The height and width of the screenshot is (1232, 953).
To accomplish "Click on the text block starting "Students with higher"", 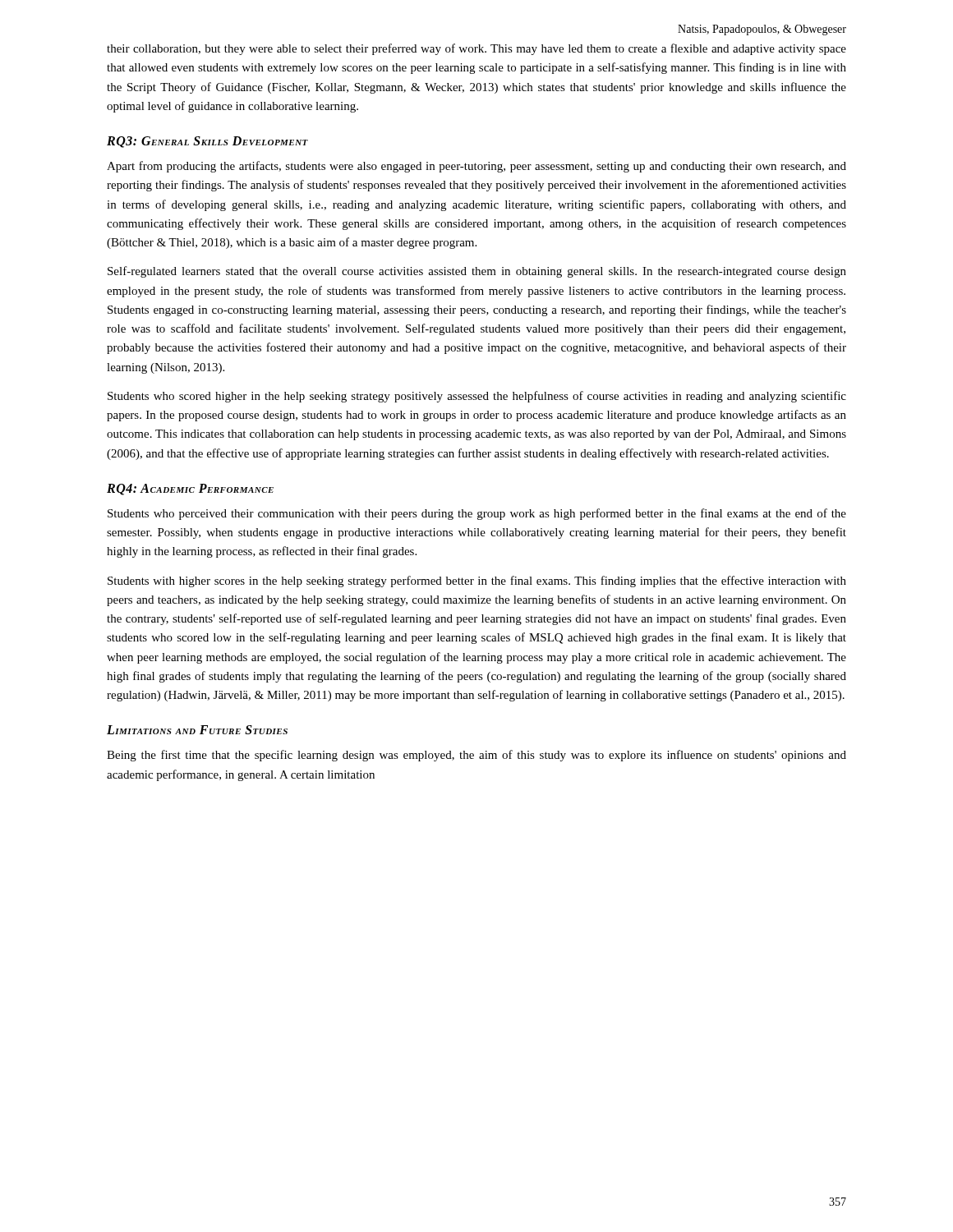I will tap(476, 638).
